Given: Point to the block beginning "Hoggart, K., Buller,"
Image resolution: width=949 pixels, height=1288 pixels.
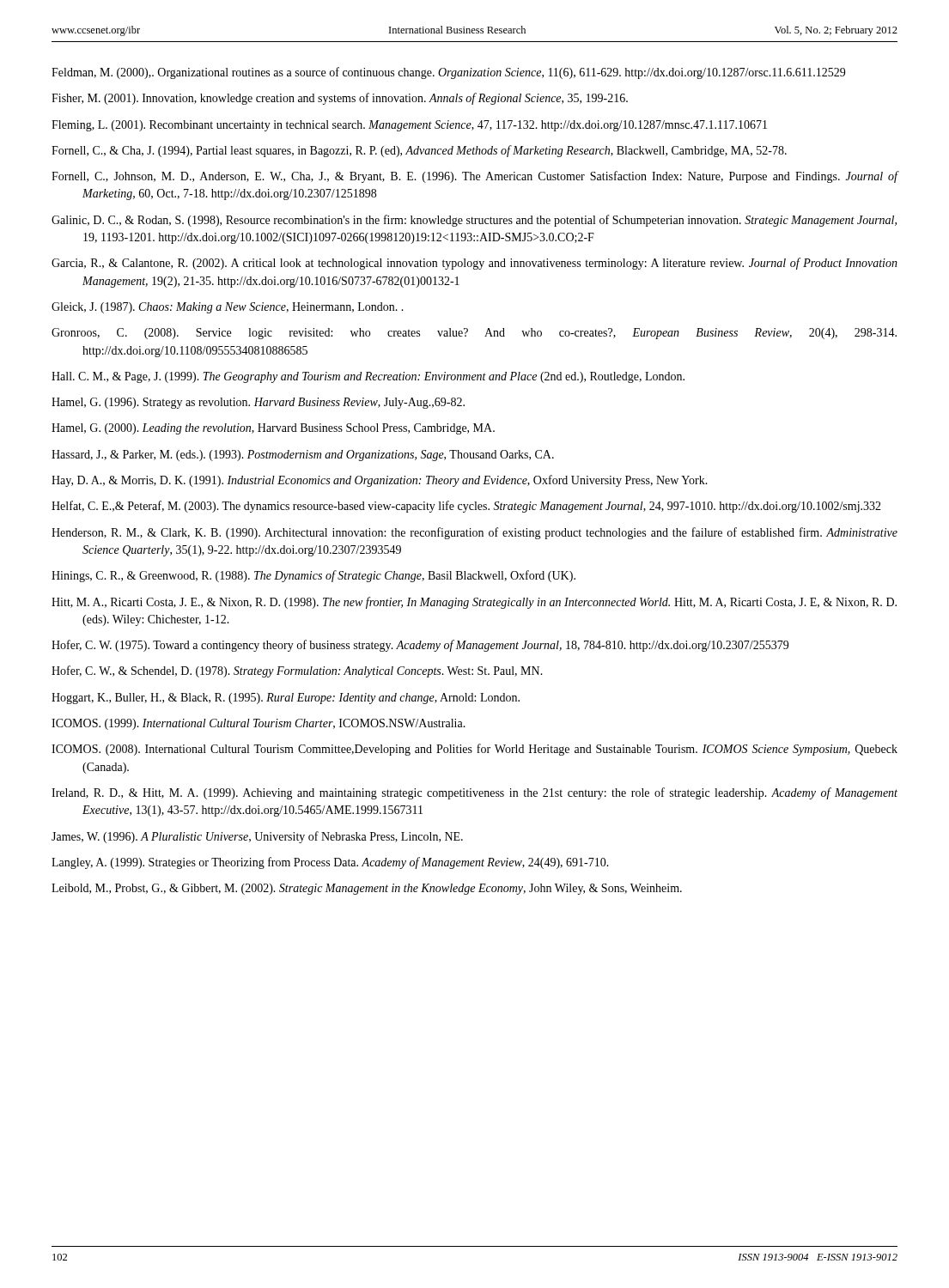Looking at the screenshot, I should pos(286,697).
